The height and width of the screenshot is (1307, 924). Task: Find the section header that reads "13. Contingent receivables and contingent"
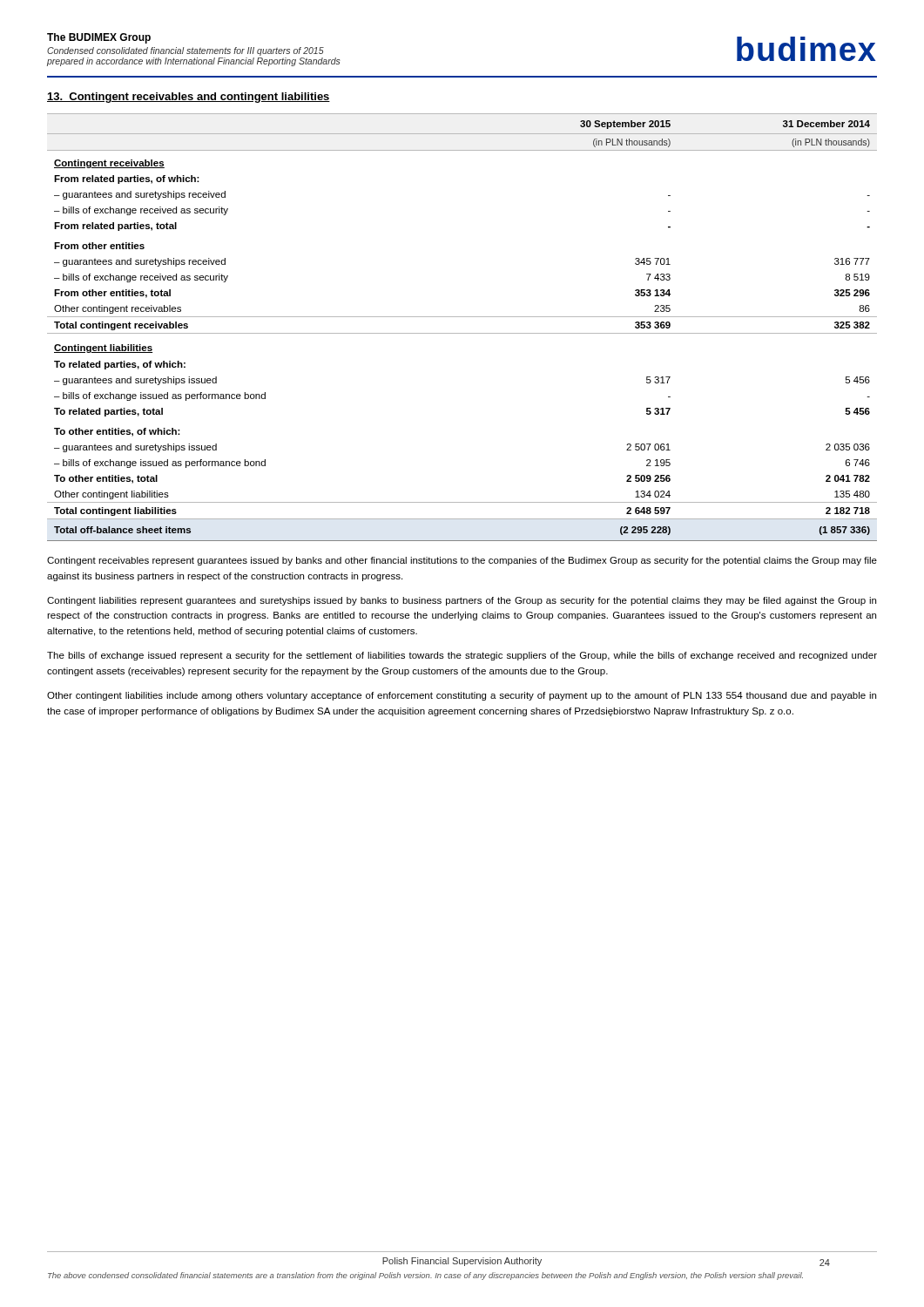click(189, 98)
